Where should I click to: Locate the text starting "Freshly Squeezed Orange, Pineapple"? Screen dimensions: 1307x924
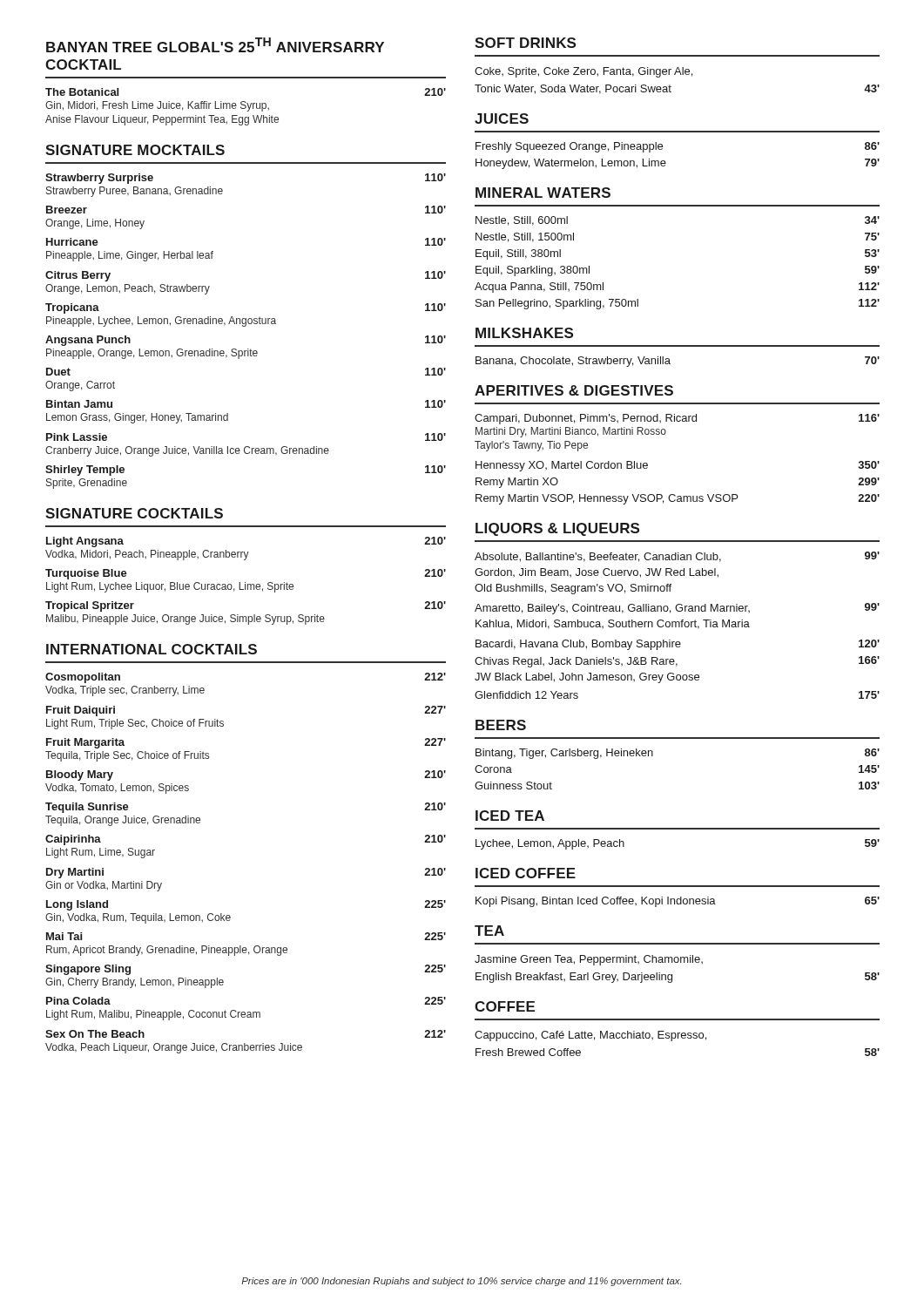(x=572, y=149)
